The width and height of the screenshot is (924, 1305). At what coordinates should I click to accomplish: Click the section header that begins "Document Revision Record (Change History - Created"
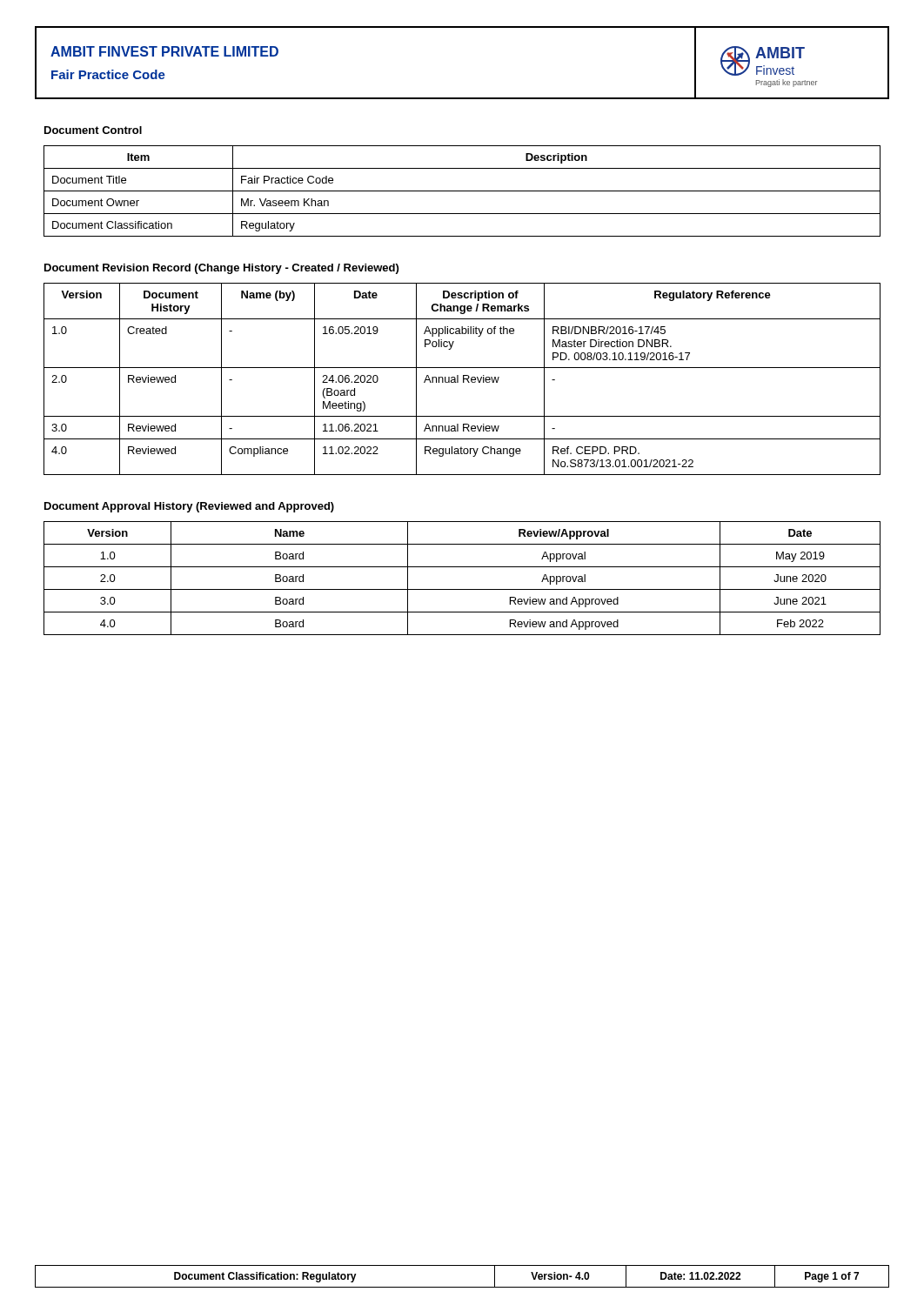pos(221,268)
